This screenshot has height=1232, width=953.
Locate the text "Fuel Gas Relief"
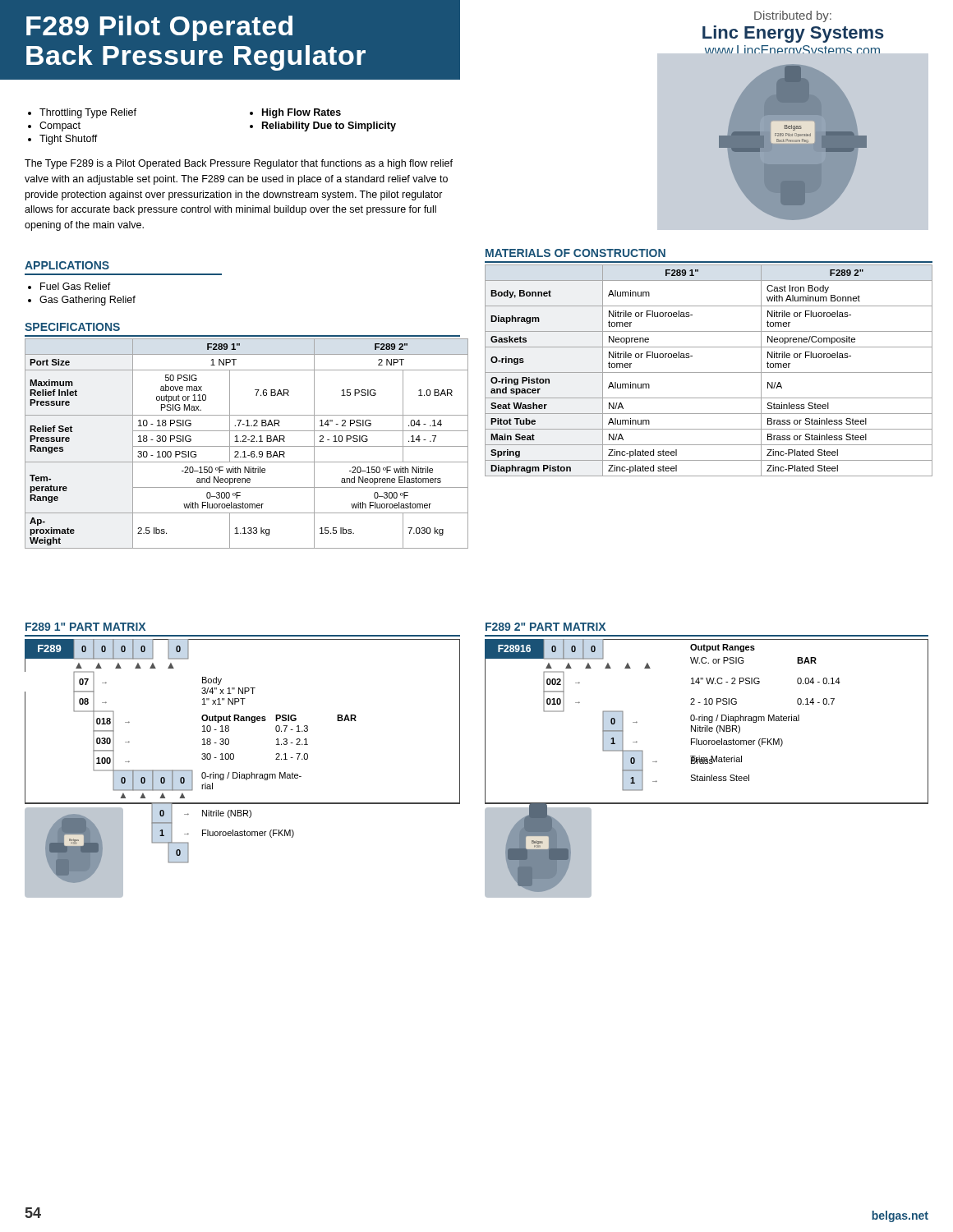pyautogui.click(x=75, y=287)
